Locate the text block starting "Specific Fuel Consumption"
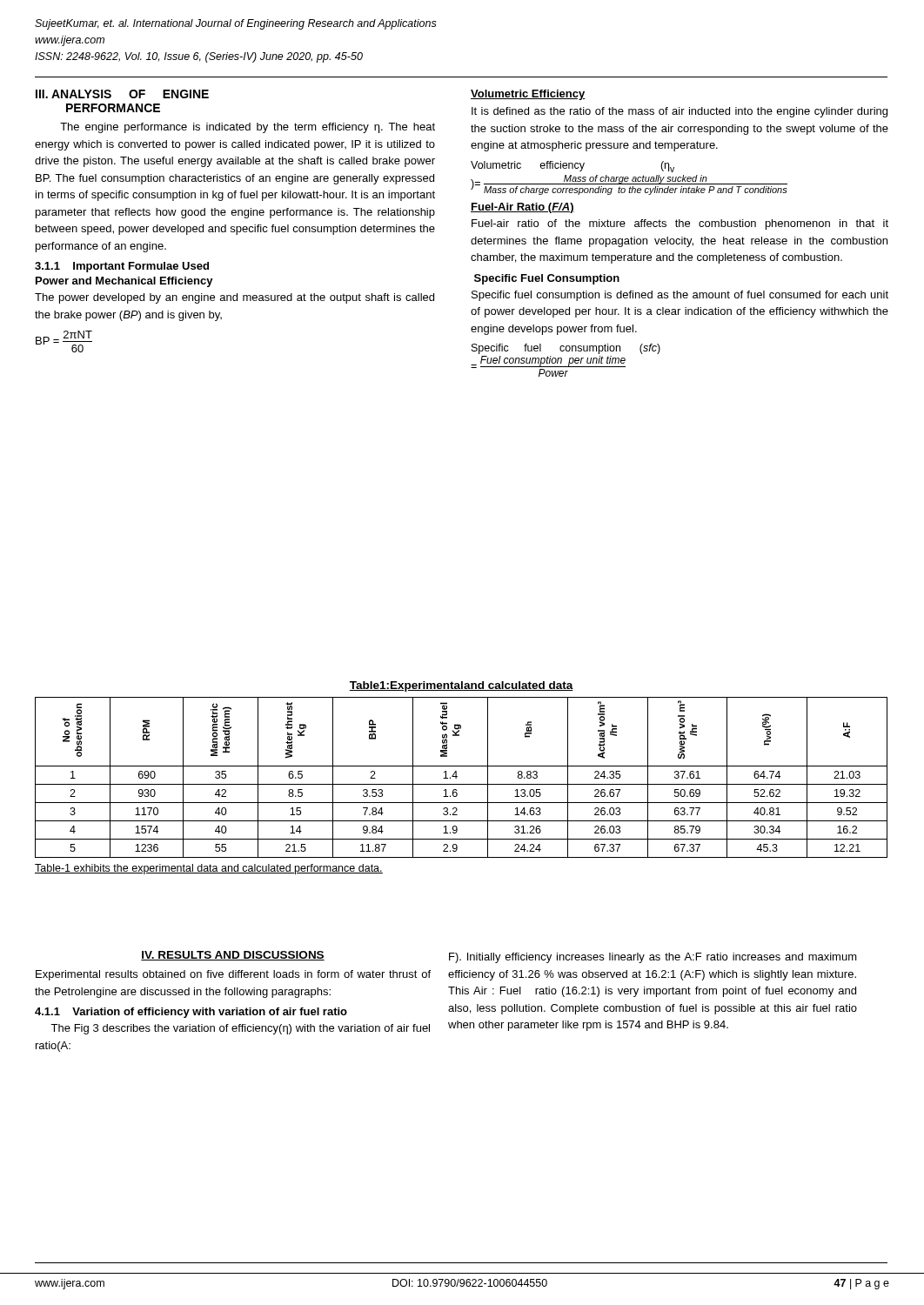The image size is (924, 1305). point(547,279)
